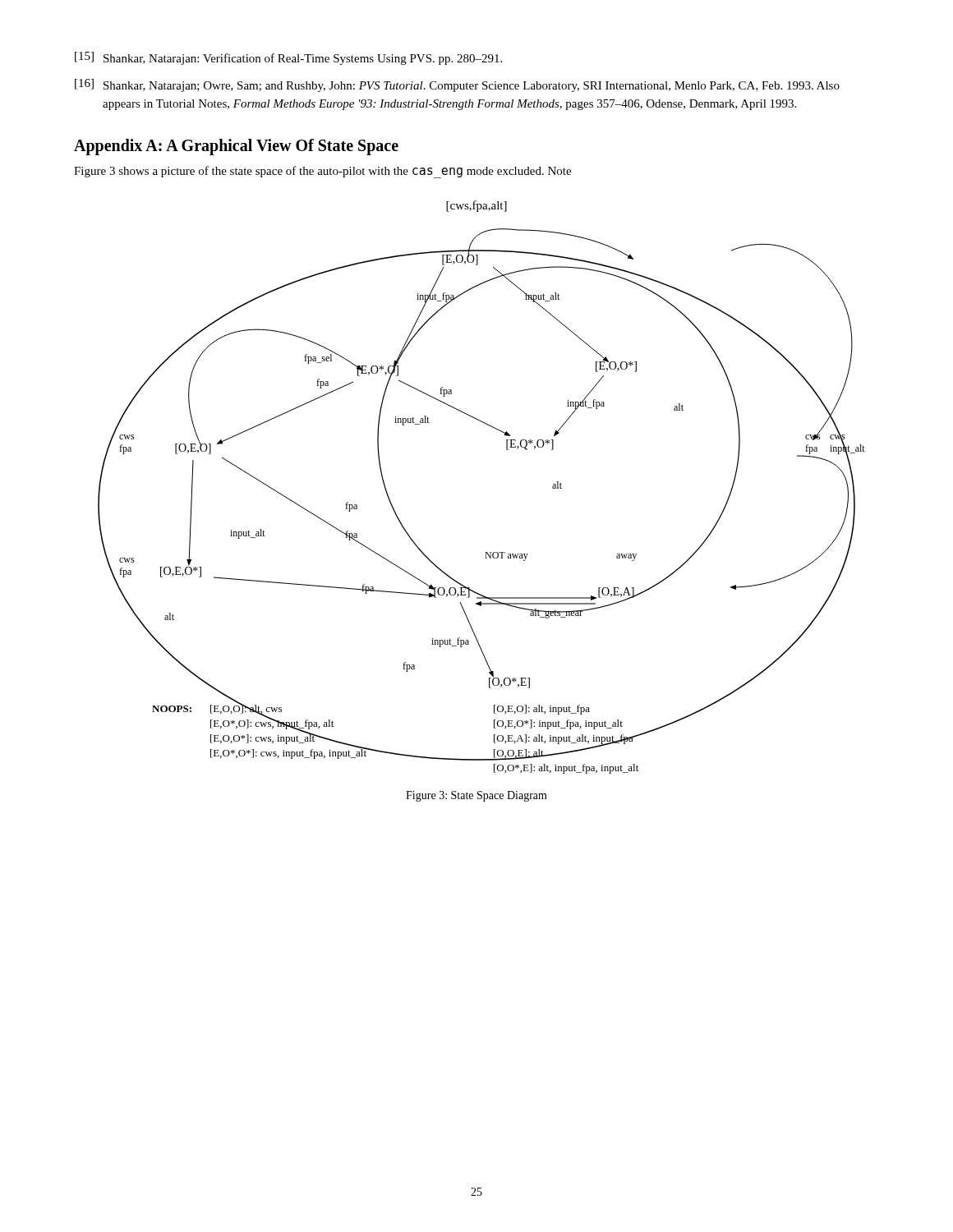Click on the text block starting "[16] Shankar, Natarajan;"
Viewport: 953px width, 1232px height.
pos(476,94)
